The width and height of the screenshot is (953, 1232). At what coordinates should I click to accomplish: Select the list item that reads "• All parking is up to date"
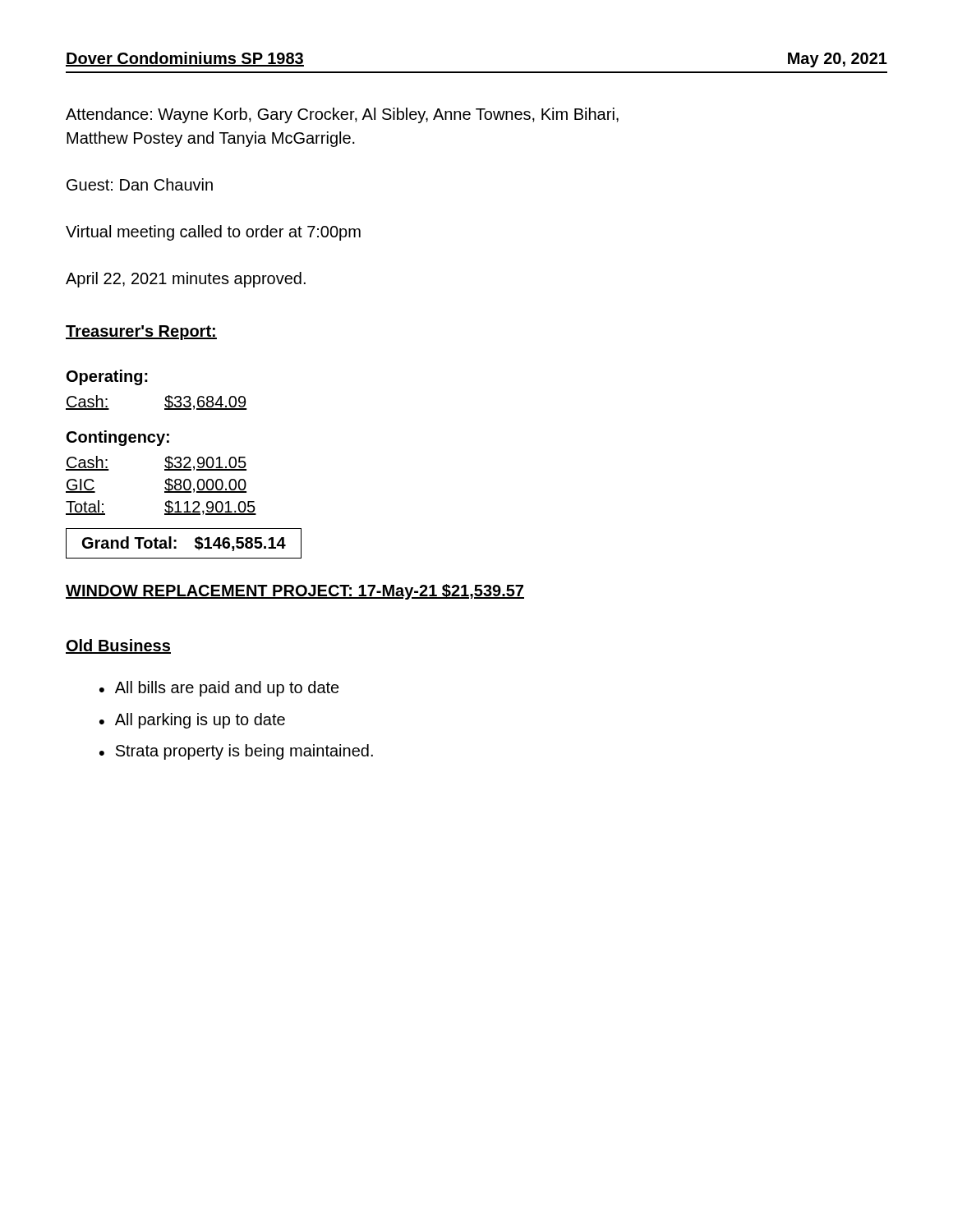(192, 721)
